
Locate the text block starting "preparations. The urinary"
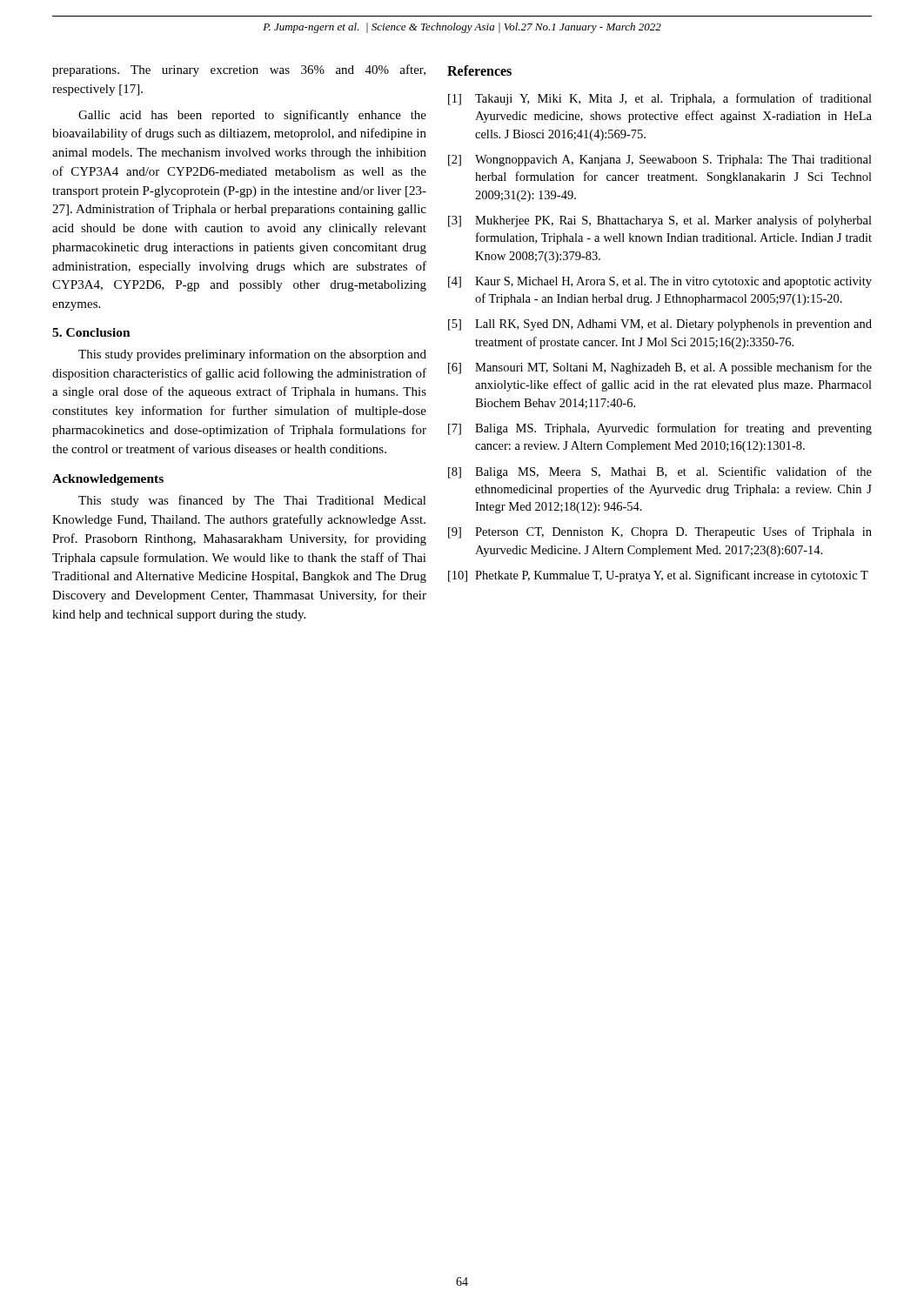coord(239,80)
